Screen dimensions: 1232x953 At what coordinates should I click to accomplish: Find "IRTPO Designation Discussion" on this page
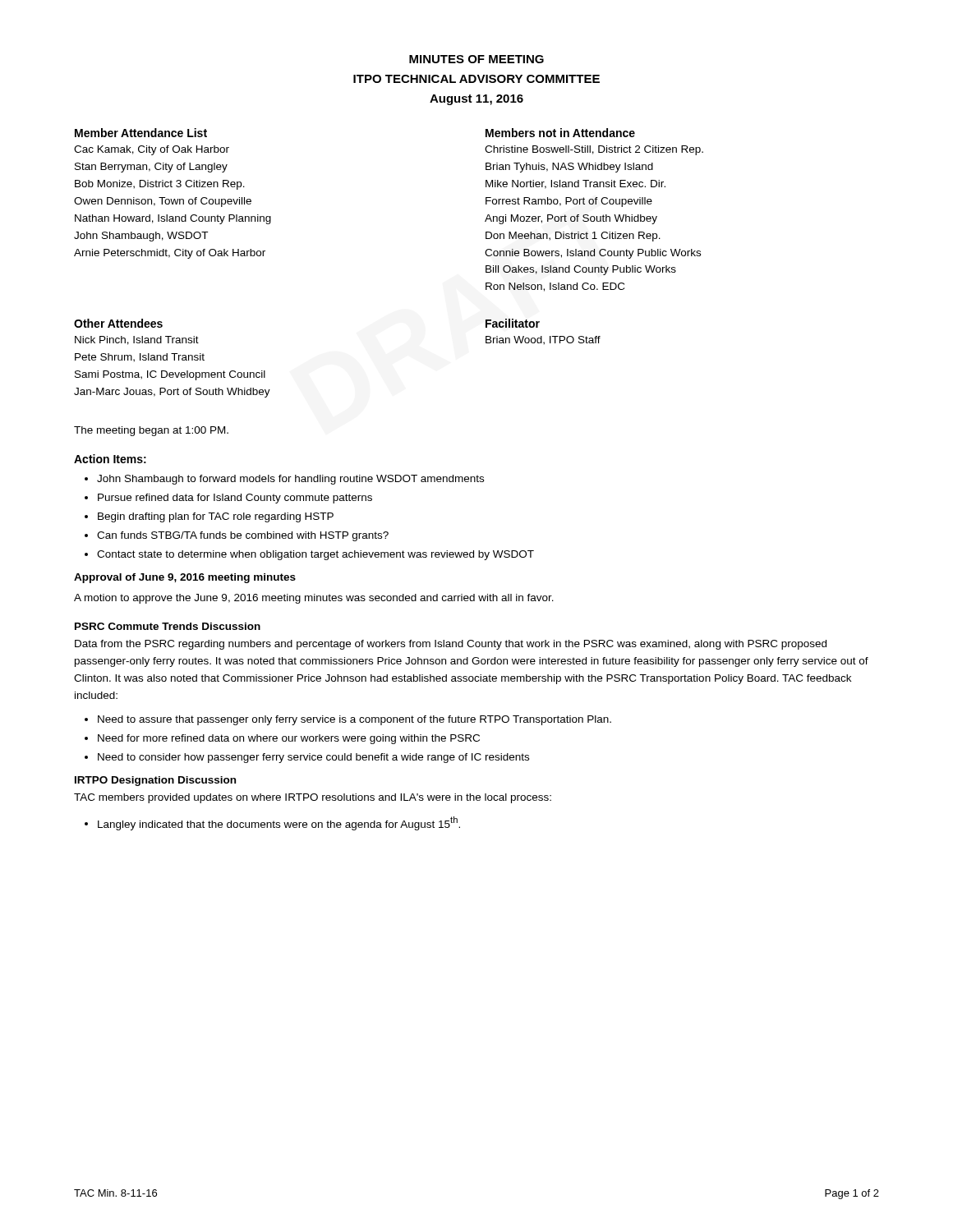155,780
